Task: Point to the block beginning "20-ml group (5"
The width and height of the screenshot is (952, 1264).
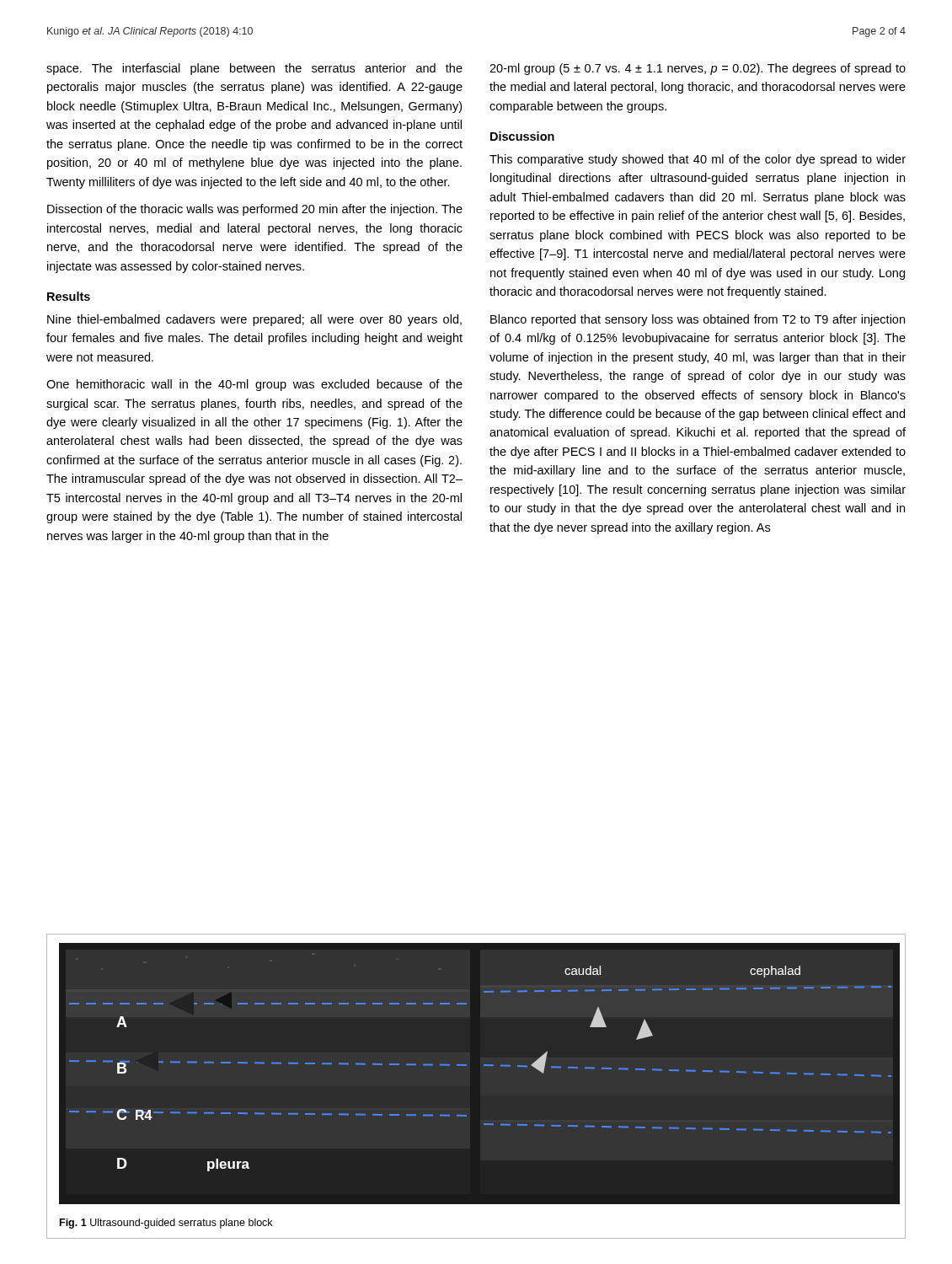Action: [698, 87]
